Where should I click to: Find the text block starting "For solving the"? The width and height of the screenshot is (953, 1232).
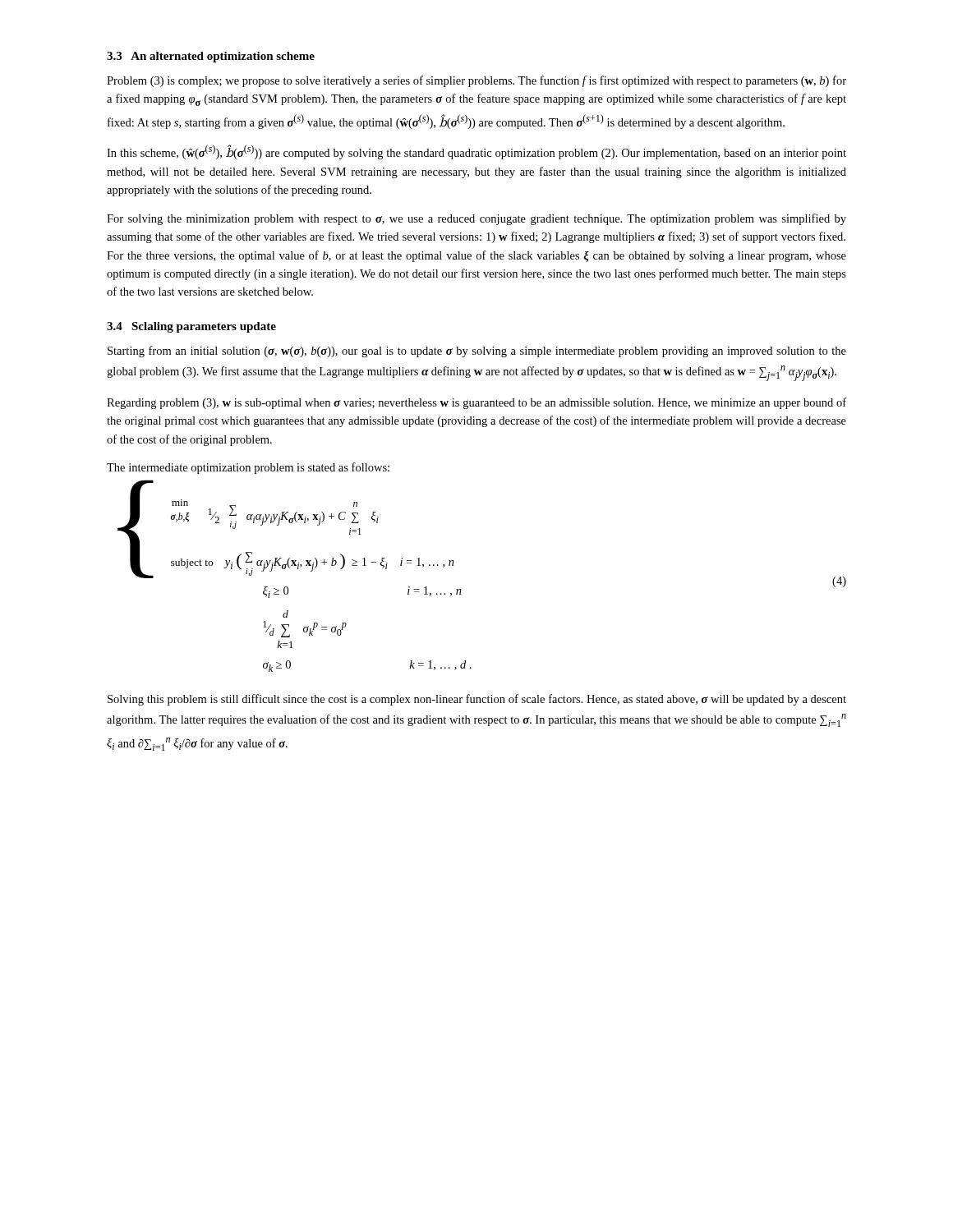click(x=476, y=255)
